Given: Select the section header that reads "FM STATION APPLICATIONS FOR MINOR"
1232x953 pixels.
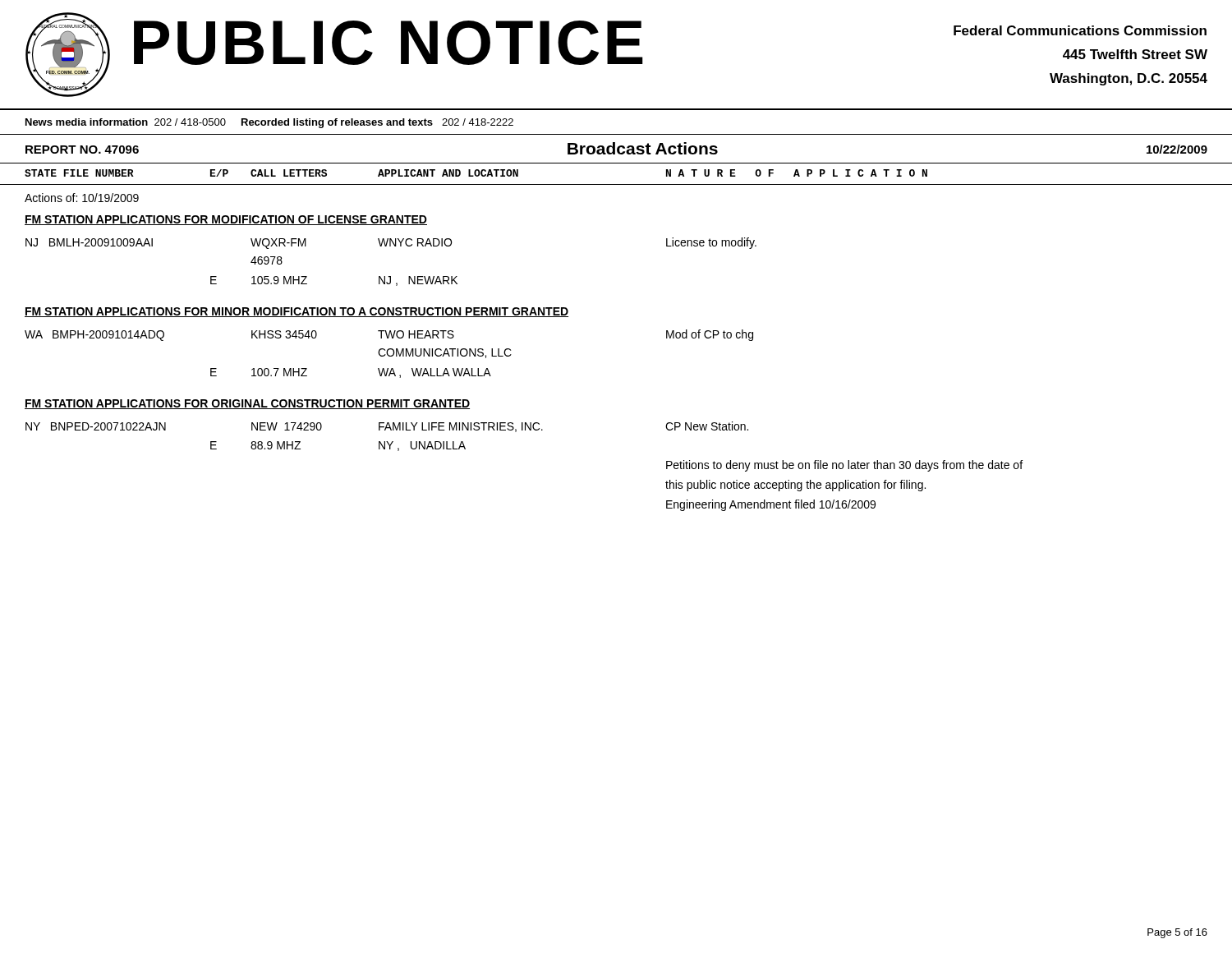Looking at the screenshot, I should pyautogui.click(x=297, y=311).
